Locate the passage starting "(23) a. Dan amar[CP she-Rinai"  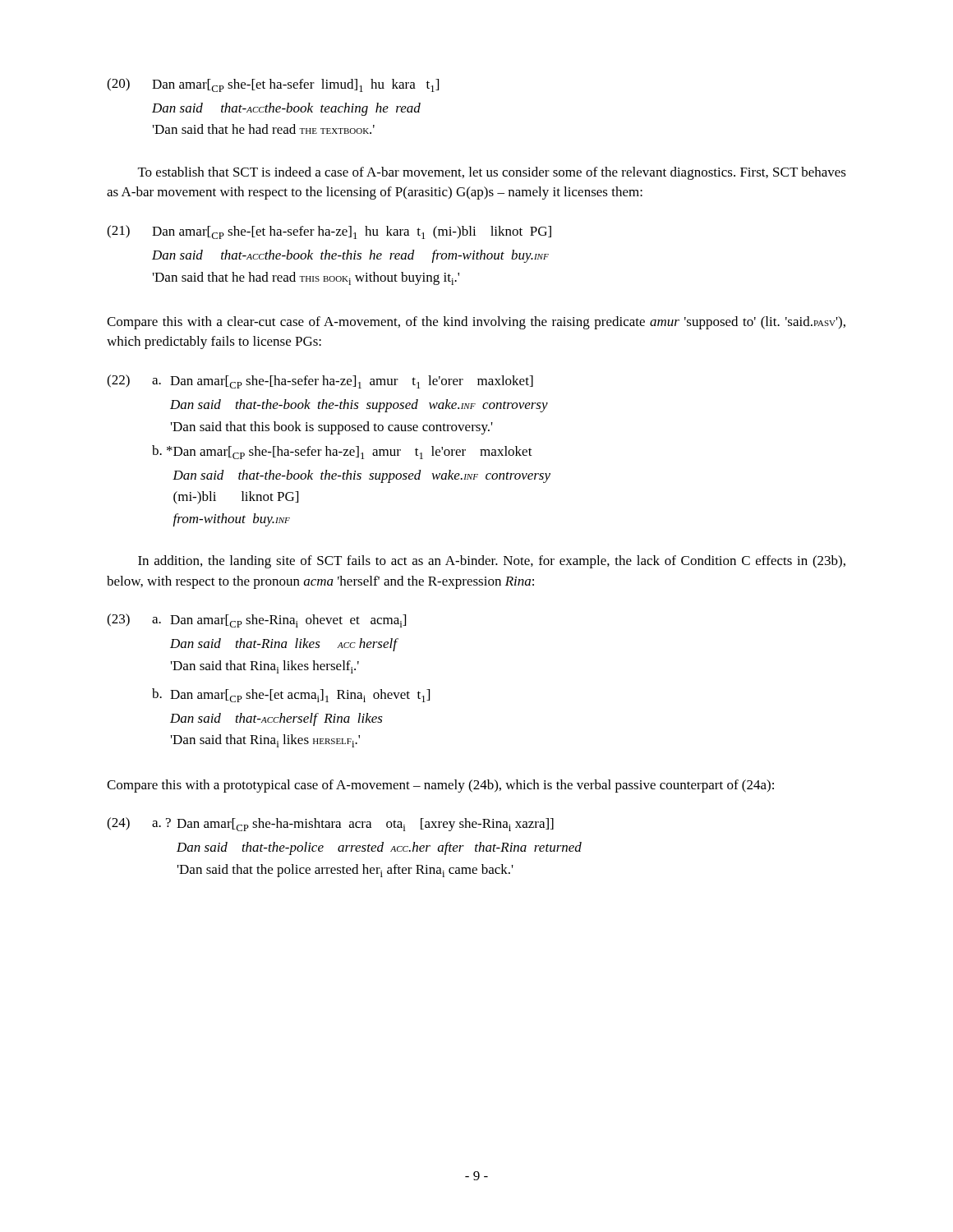pyautogui.click(x=256, y=621)
